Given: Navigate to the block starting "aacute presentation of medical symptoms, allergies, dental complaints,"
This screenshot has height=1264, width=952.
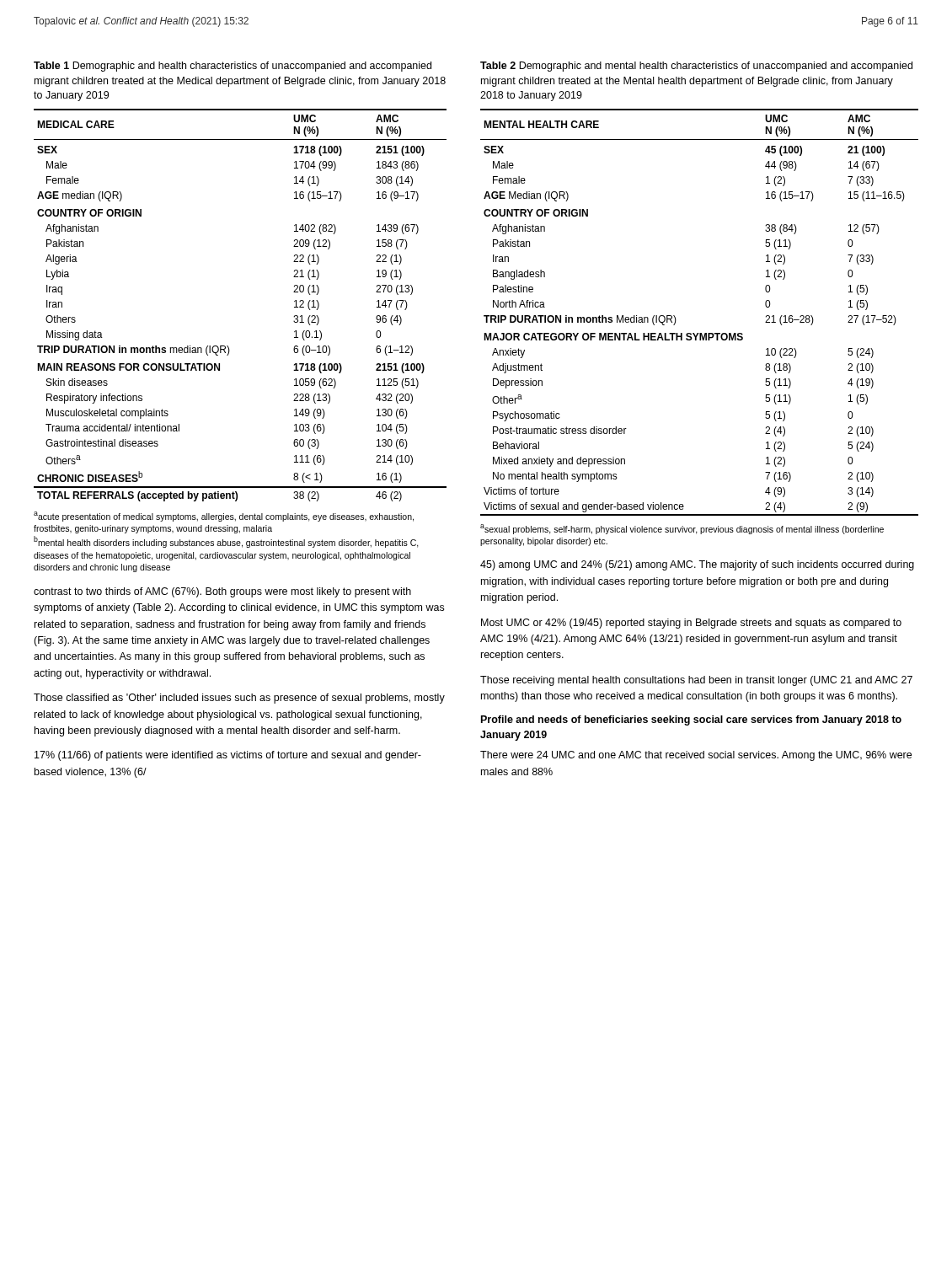Looking at the screenshot, I should tap(226, 540).
